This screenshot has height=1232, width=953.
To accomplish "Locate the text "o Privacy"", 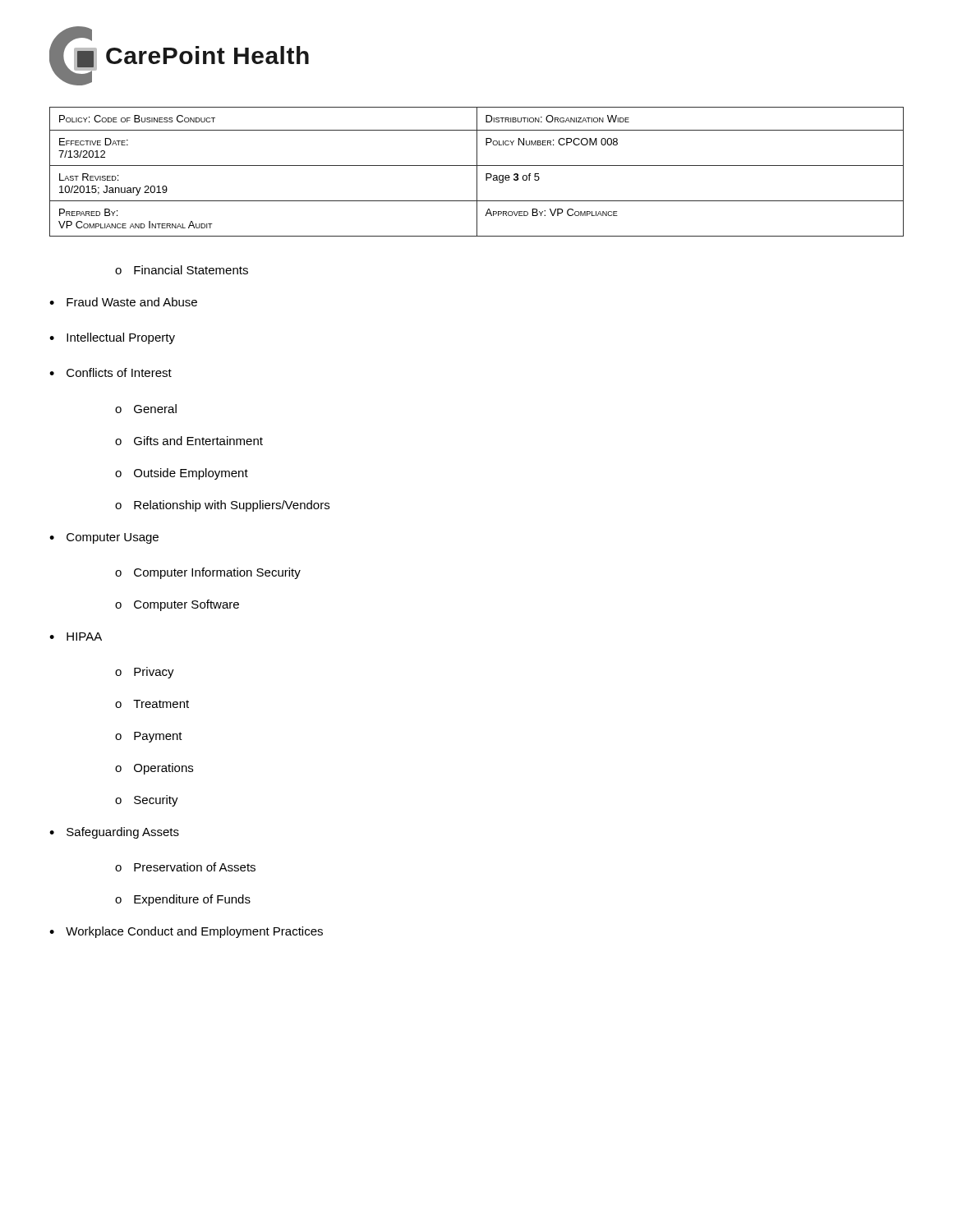I will tap(144, 671).
